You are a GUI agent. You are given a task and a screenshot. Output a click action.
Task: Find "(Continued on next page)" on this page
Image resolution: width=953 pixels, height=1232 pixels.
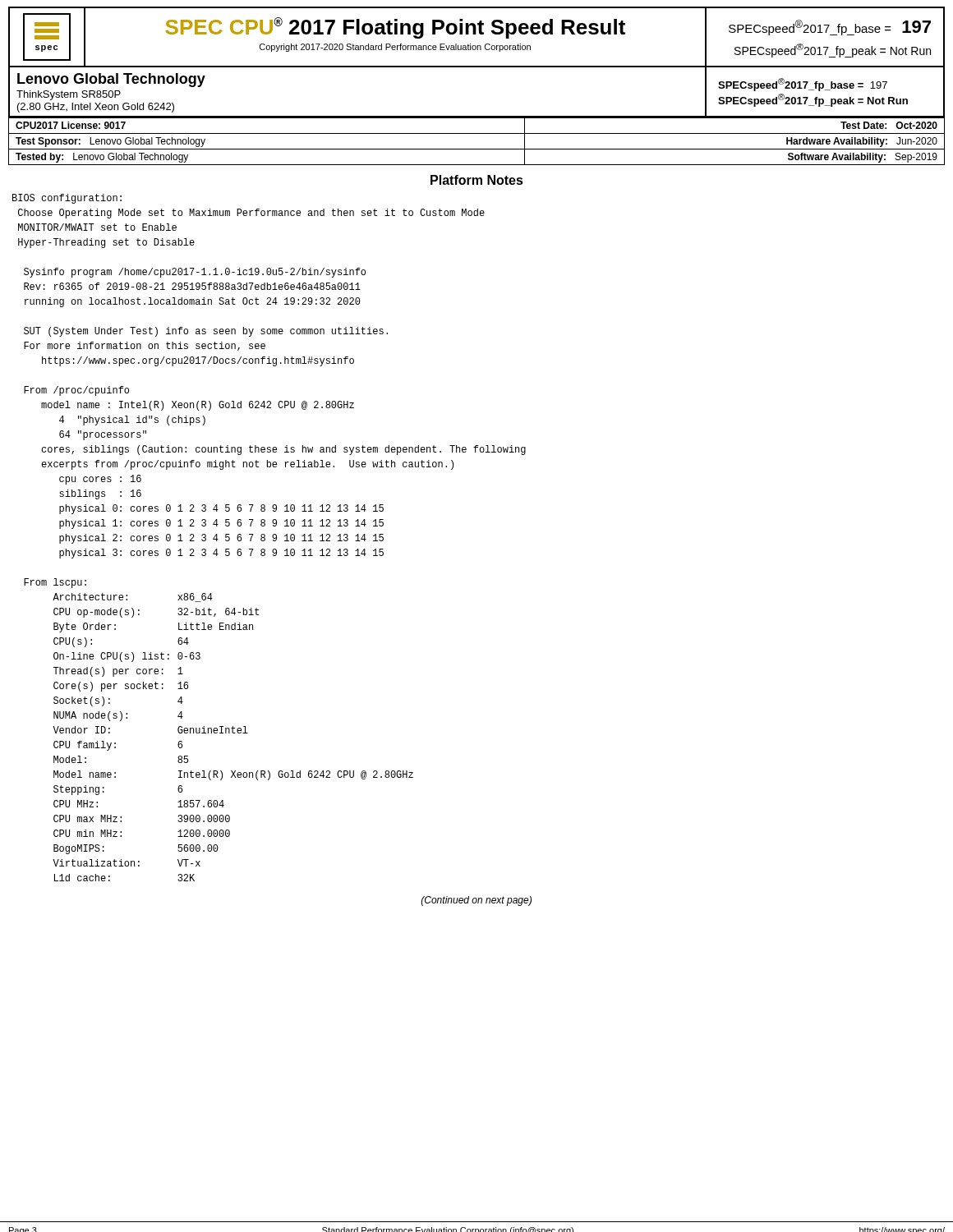tap(476, 900)
